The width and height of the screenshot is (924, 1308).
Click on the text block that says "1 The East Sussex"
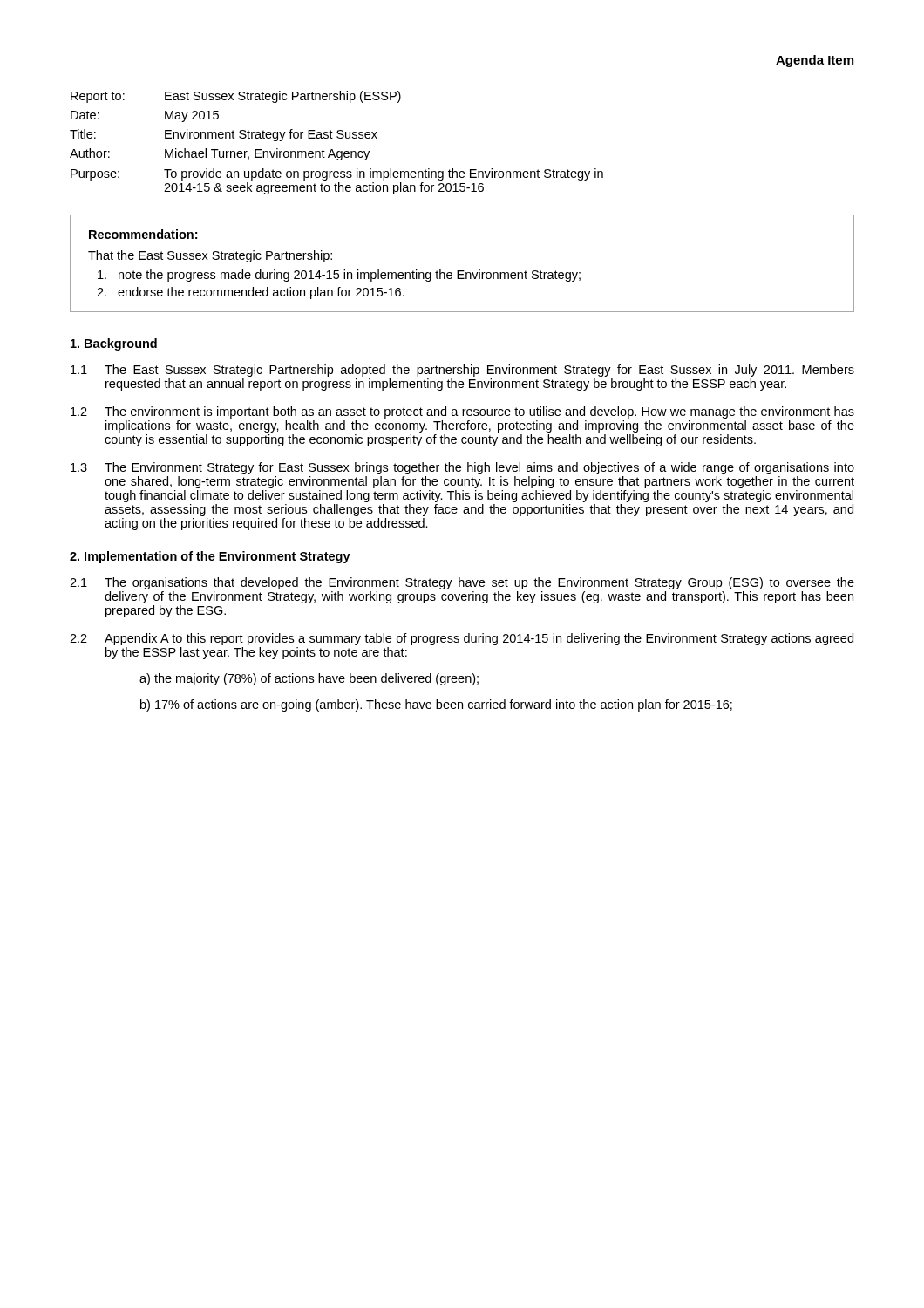[x=462, y=377]
